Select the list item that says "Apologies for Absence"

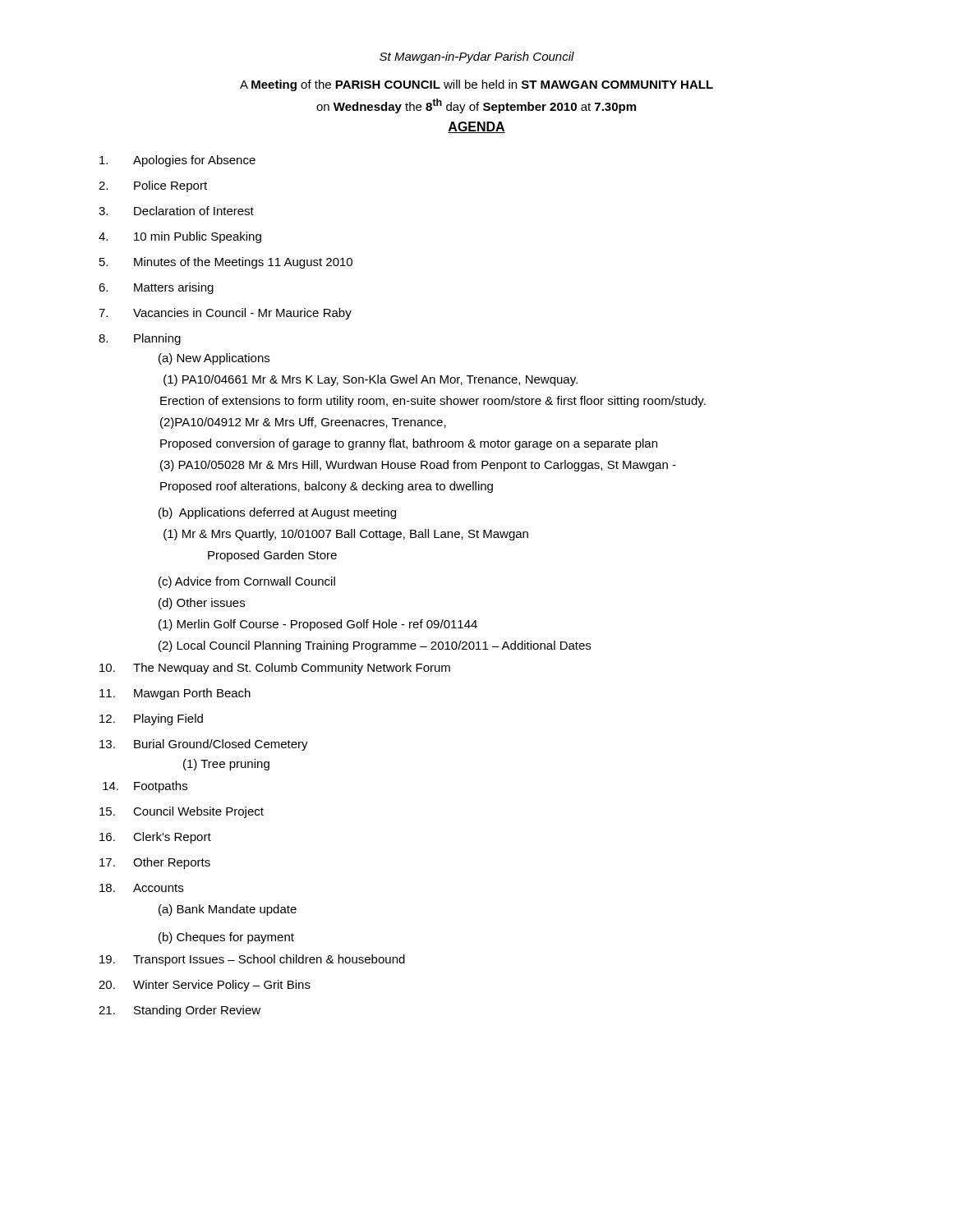click(177, 160)
